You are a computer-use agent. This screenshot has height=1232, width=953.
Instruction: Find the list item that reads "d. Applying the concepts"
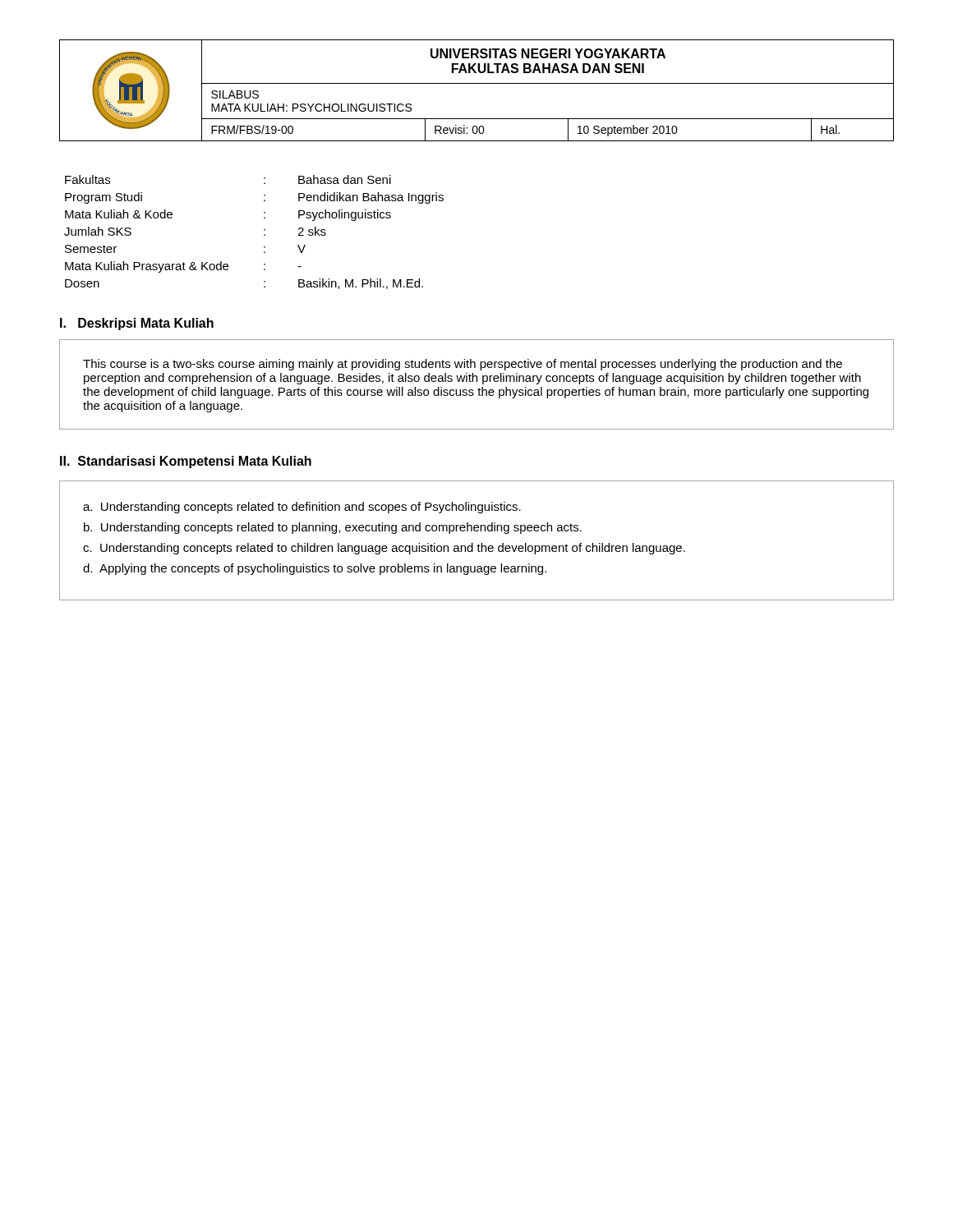click(315, 568)
